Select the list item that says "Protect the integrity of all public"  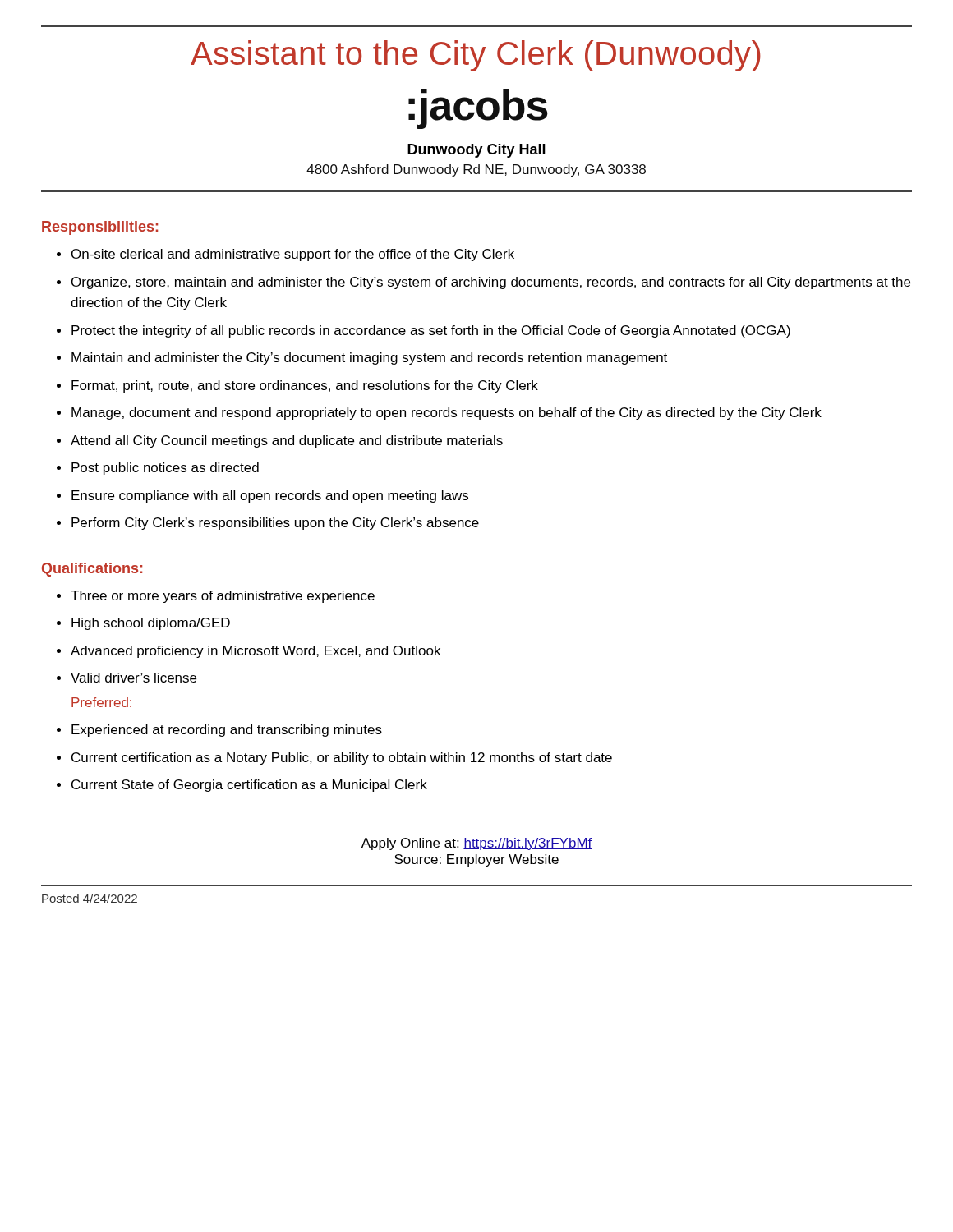[x=431, y=330]
